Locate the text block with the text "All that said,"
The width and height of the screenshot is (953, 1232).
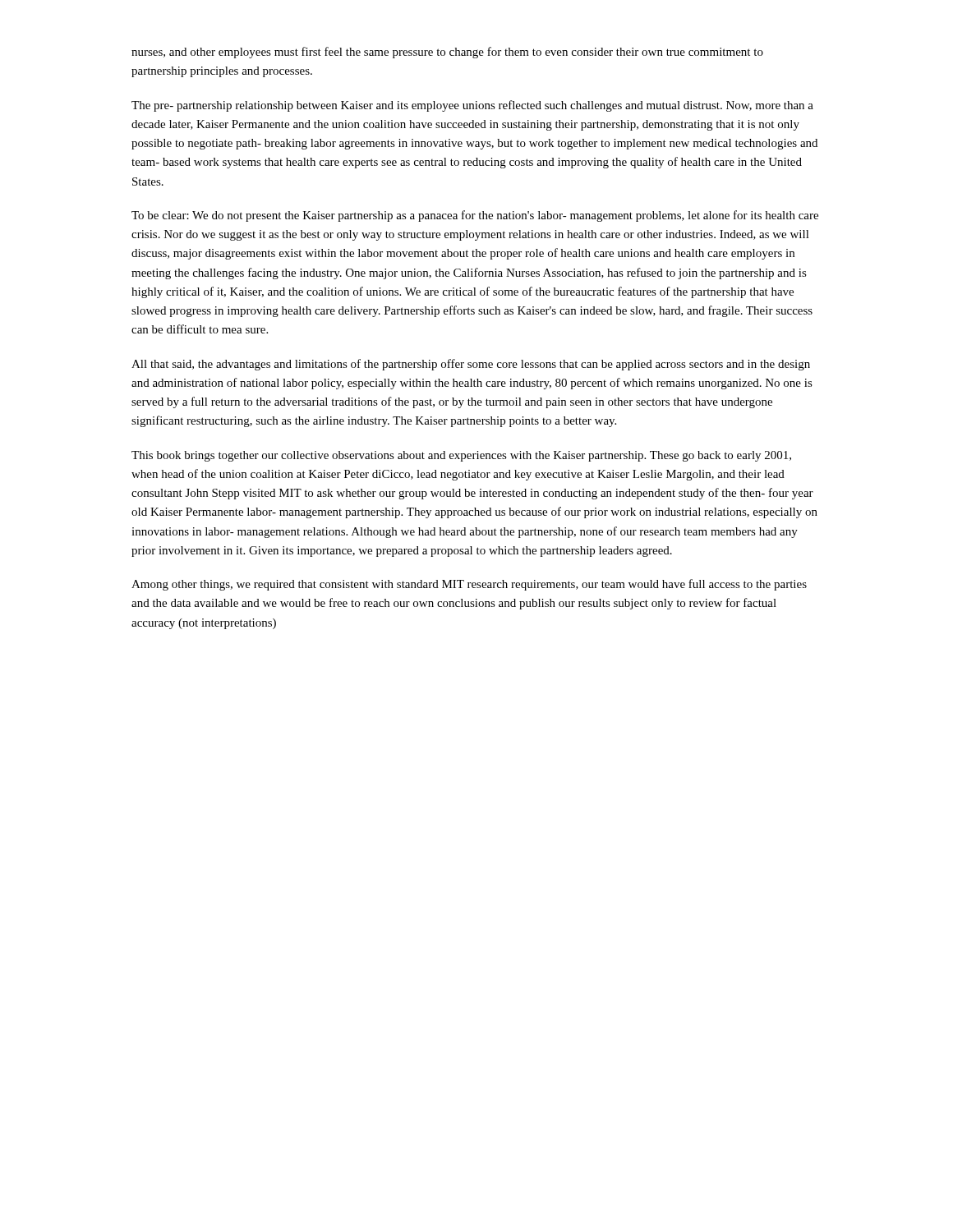tap(472, 392)
